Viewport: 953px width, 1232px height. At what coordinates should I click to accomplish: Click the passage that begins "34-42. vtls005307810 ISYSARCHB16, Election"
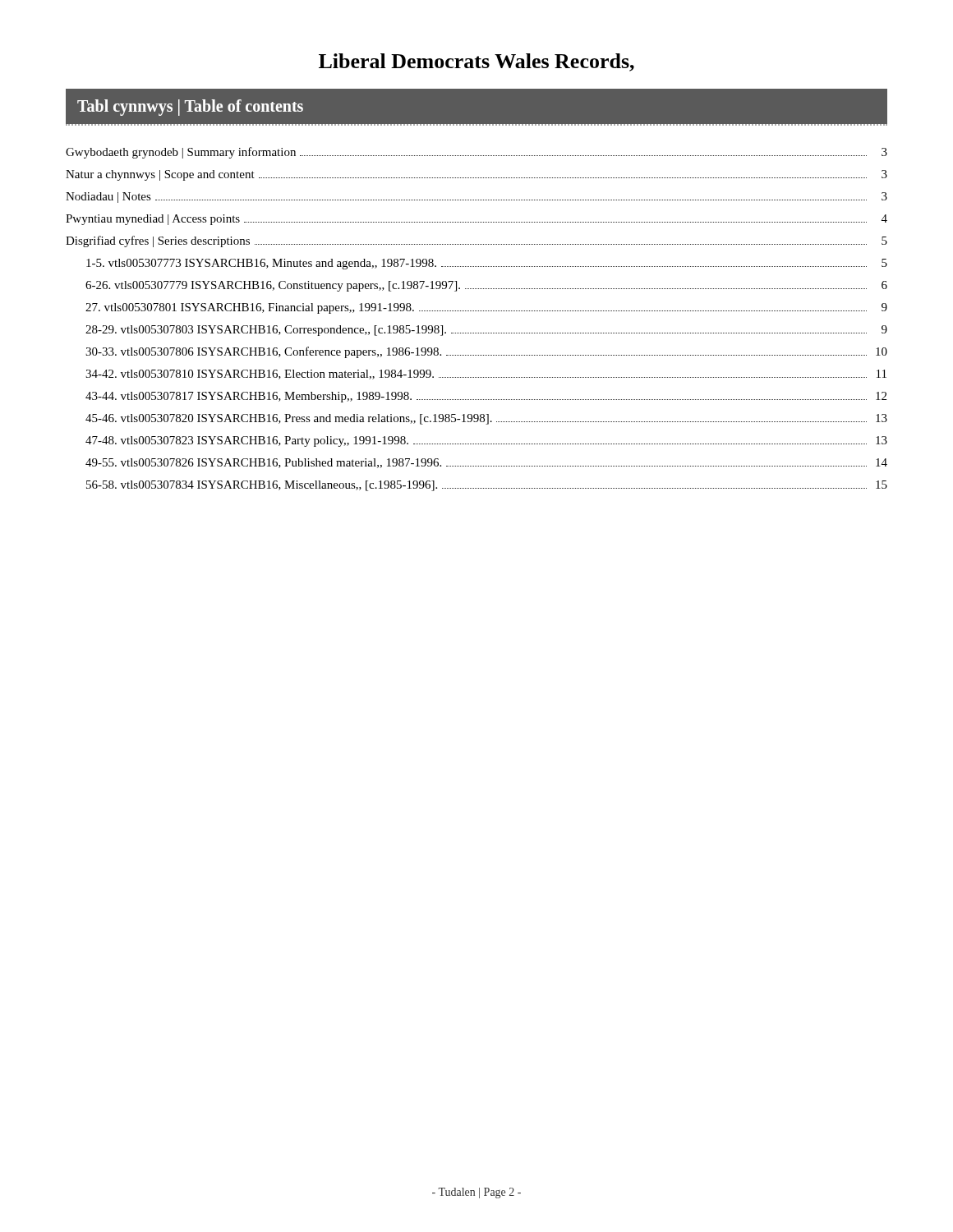pos(486,374)
